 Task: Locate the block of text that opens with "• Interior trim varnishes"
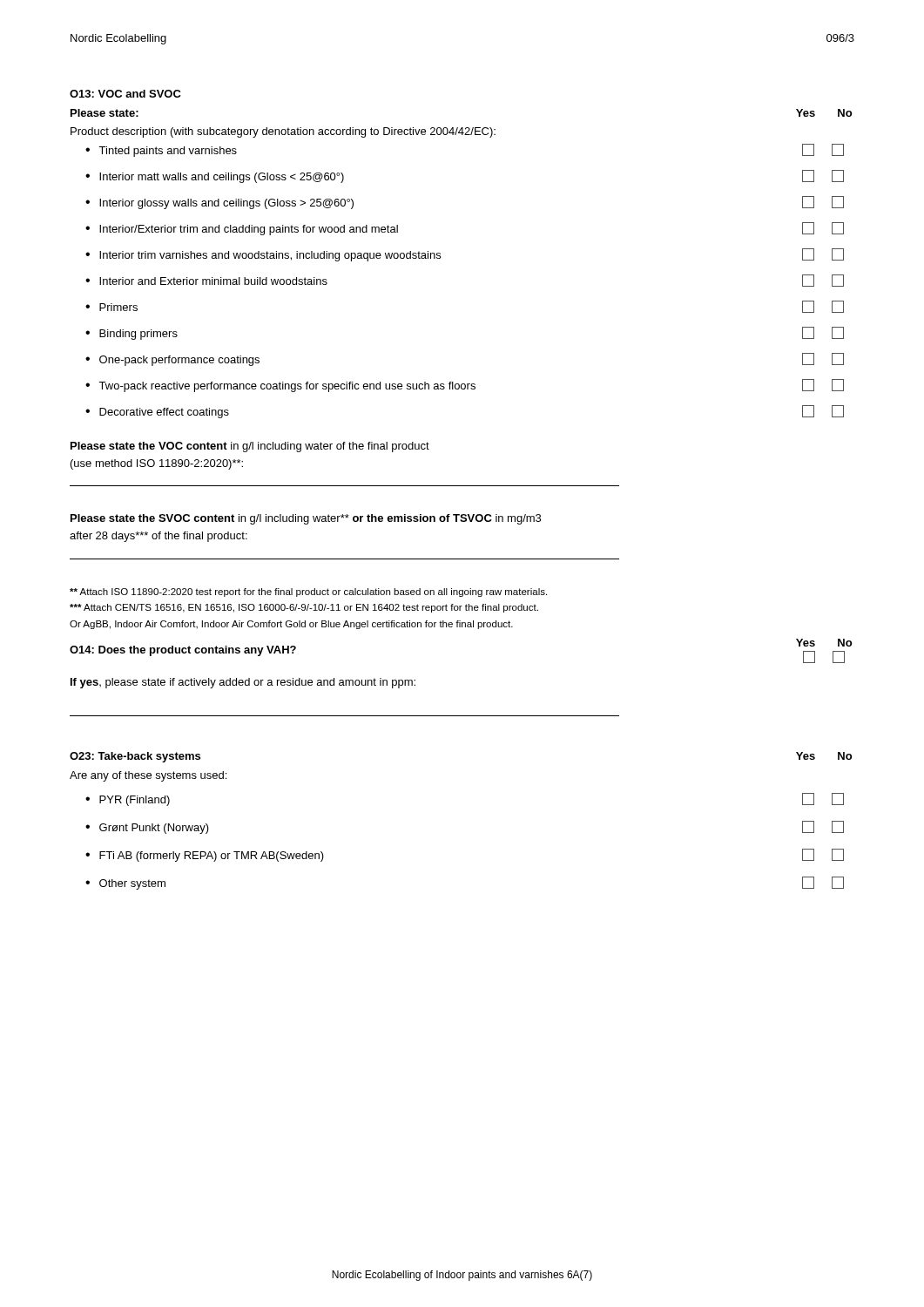click(x=267, y=255)
